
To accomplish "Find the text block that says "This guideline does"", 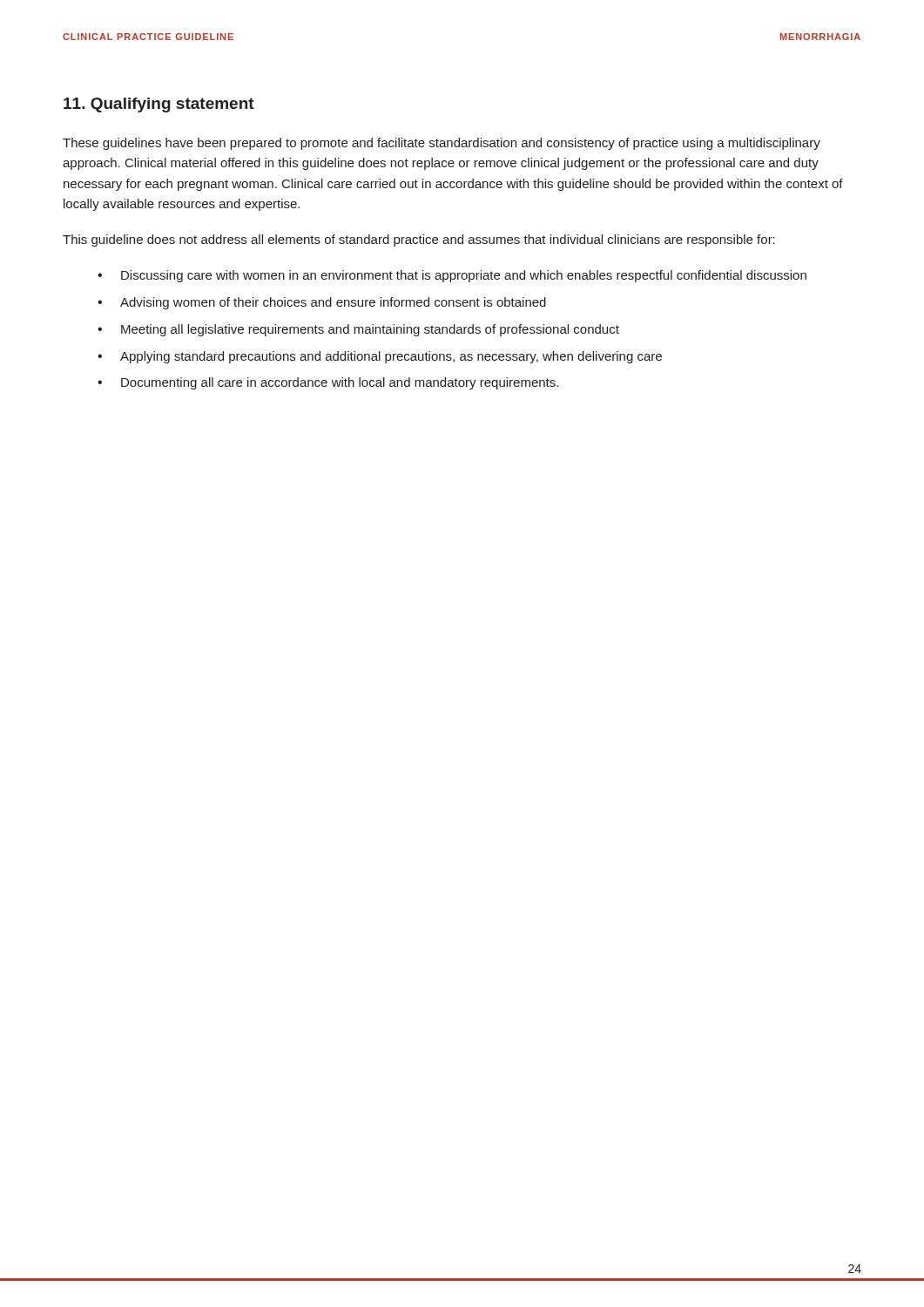I will click(419, 239).
